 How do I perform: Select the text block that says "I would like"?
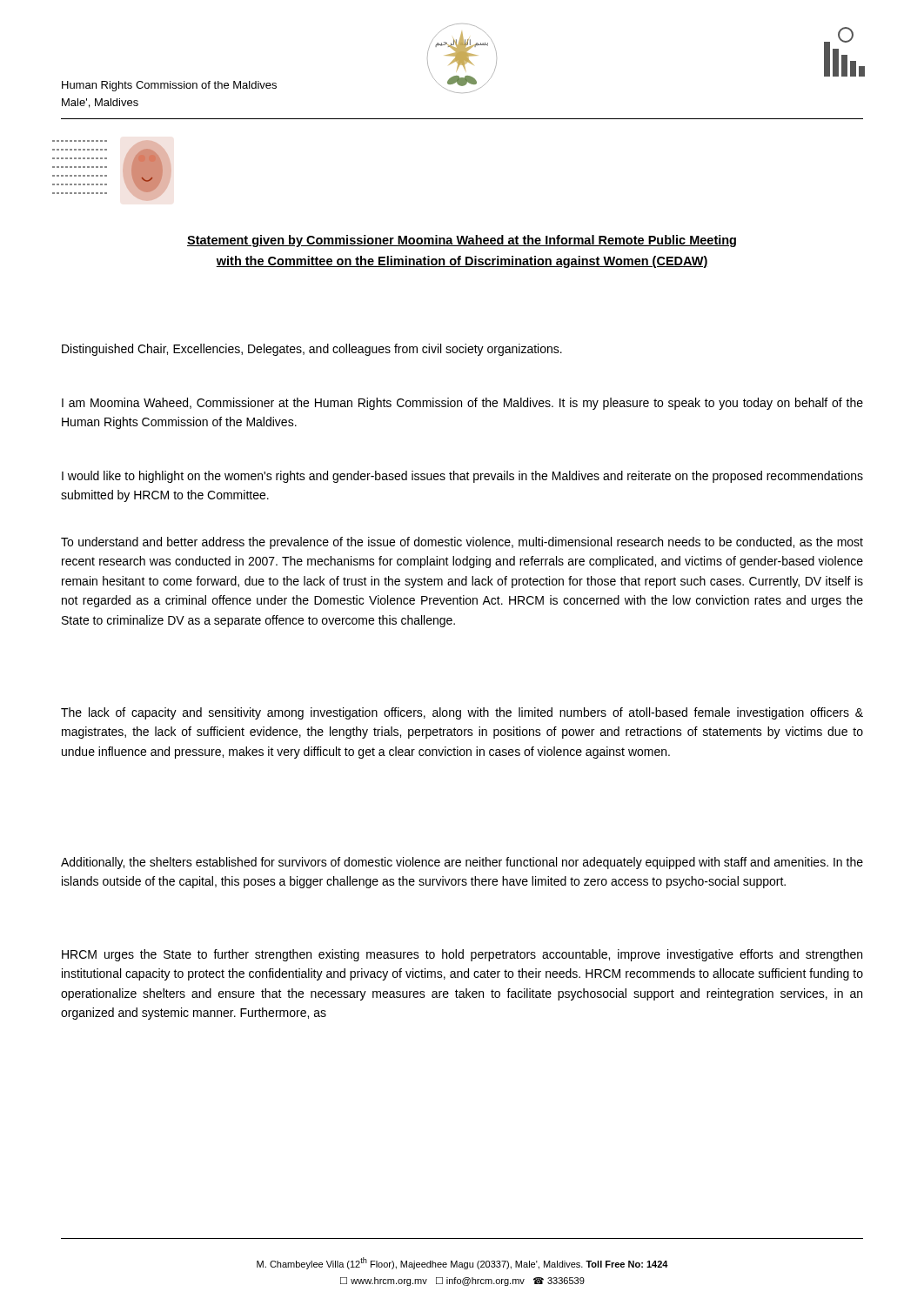462,486
